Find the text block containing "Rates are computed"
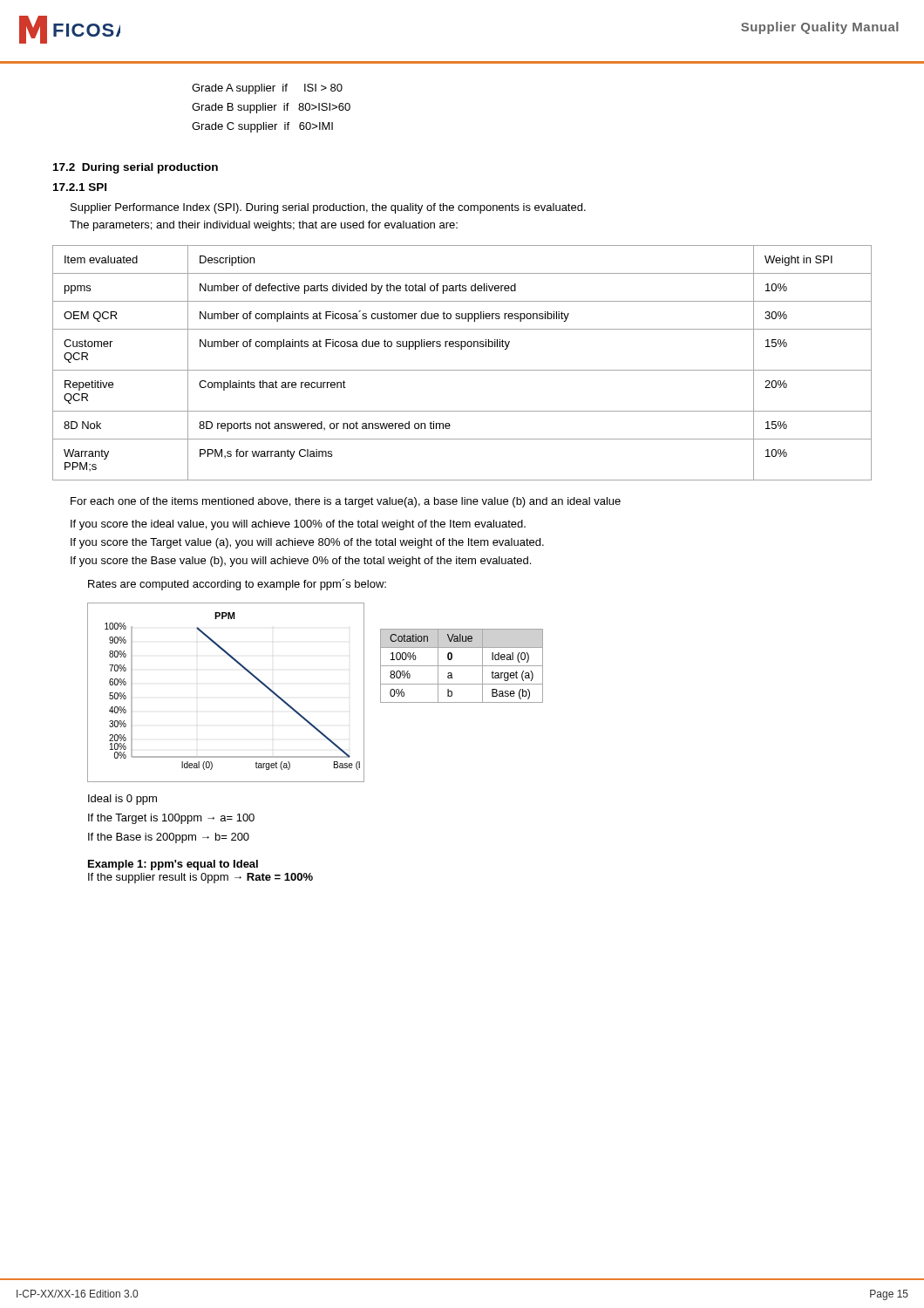 (237, 584)
